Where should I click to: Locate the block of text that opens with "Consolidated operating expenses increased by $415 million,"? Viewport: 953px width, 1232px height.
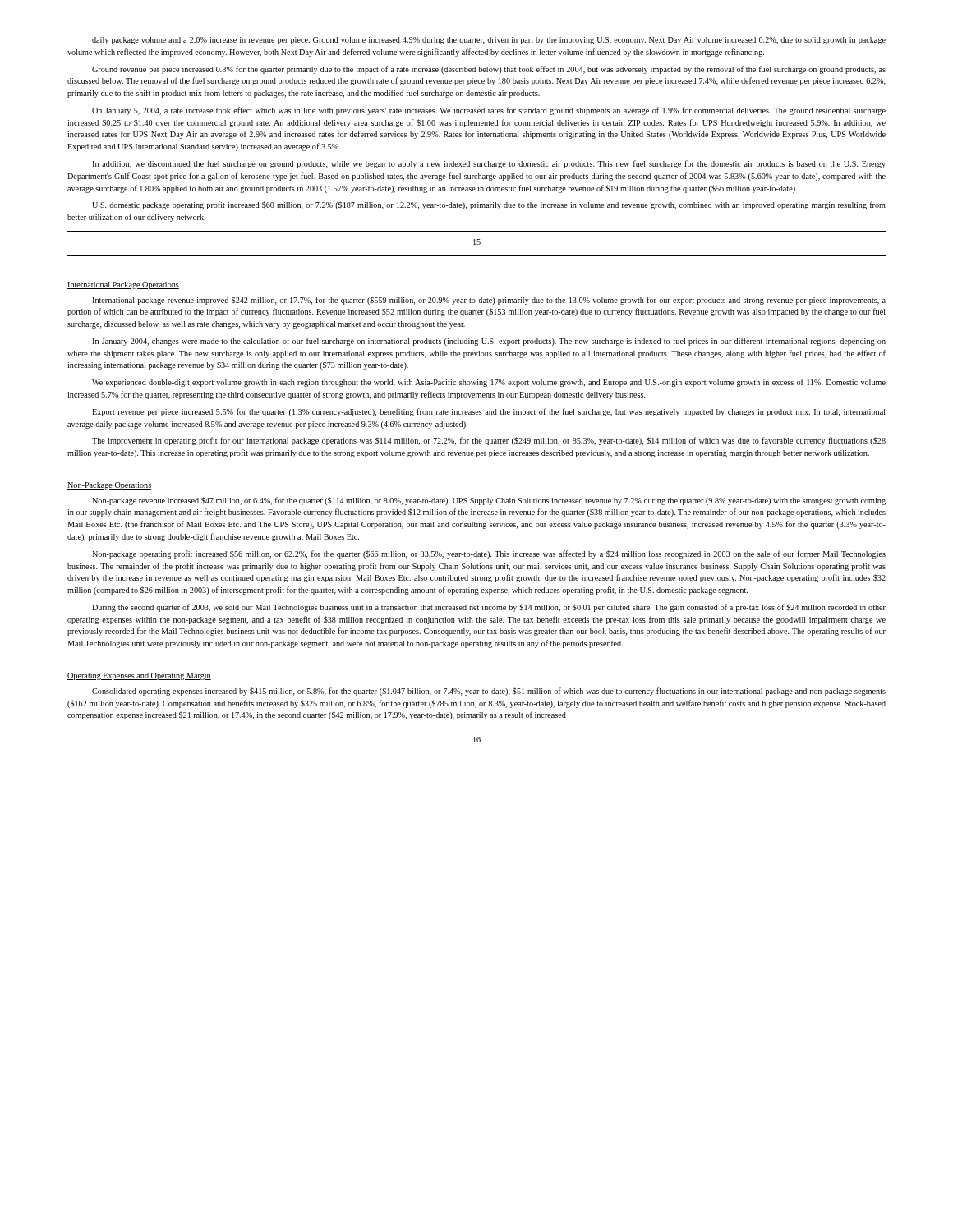(x=476, y=704)
